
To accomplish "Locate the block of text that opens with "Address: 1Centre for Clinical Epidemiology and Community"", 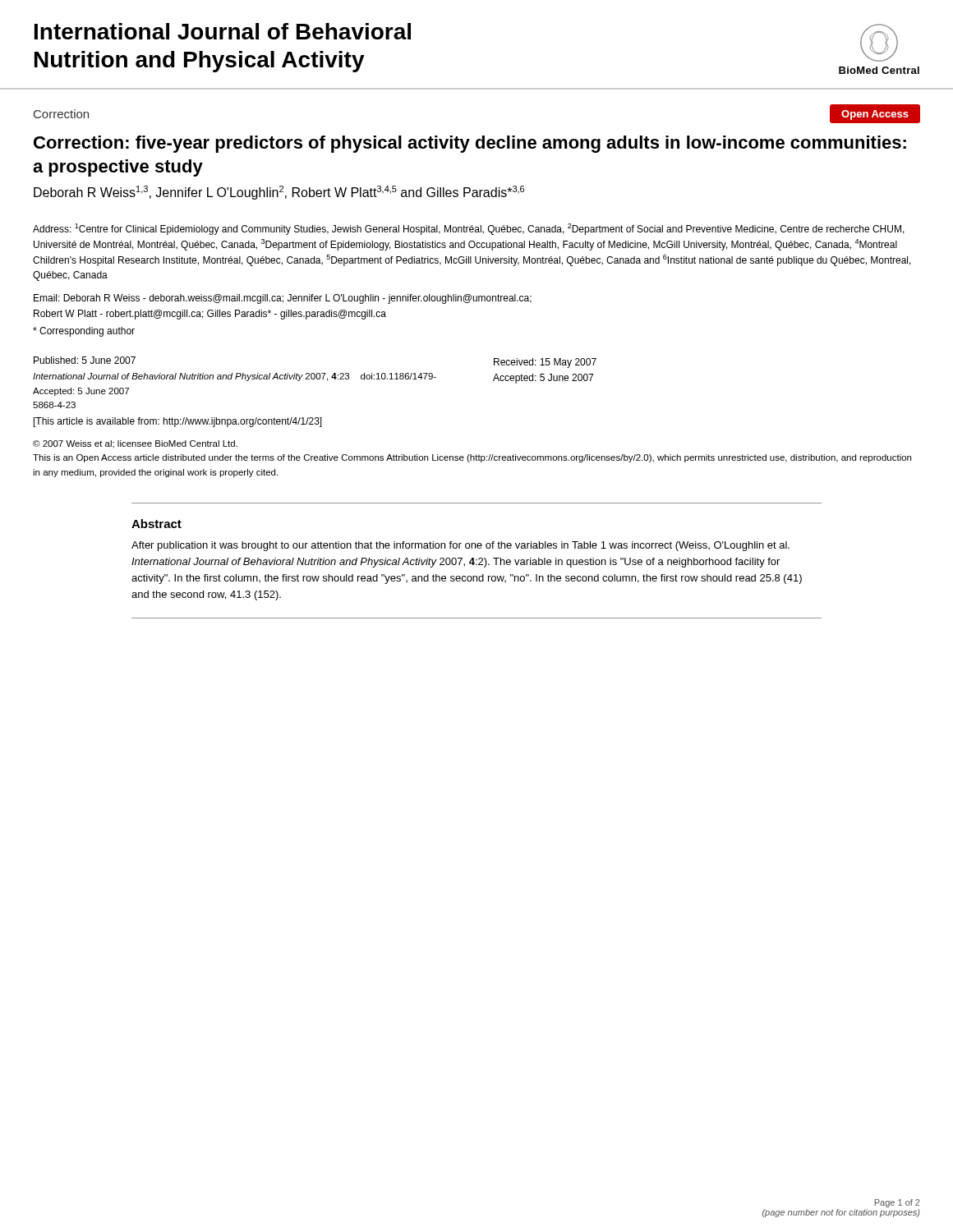I will point(472,251).
